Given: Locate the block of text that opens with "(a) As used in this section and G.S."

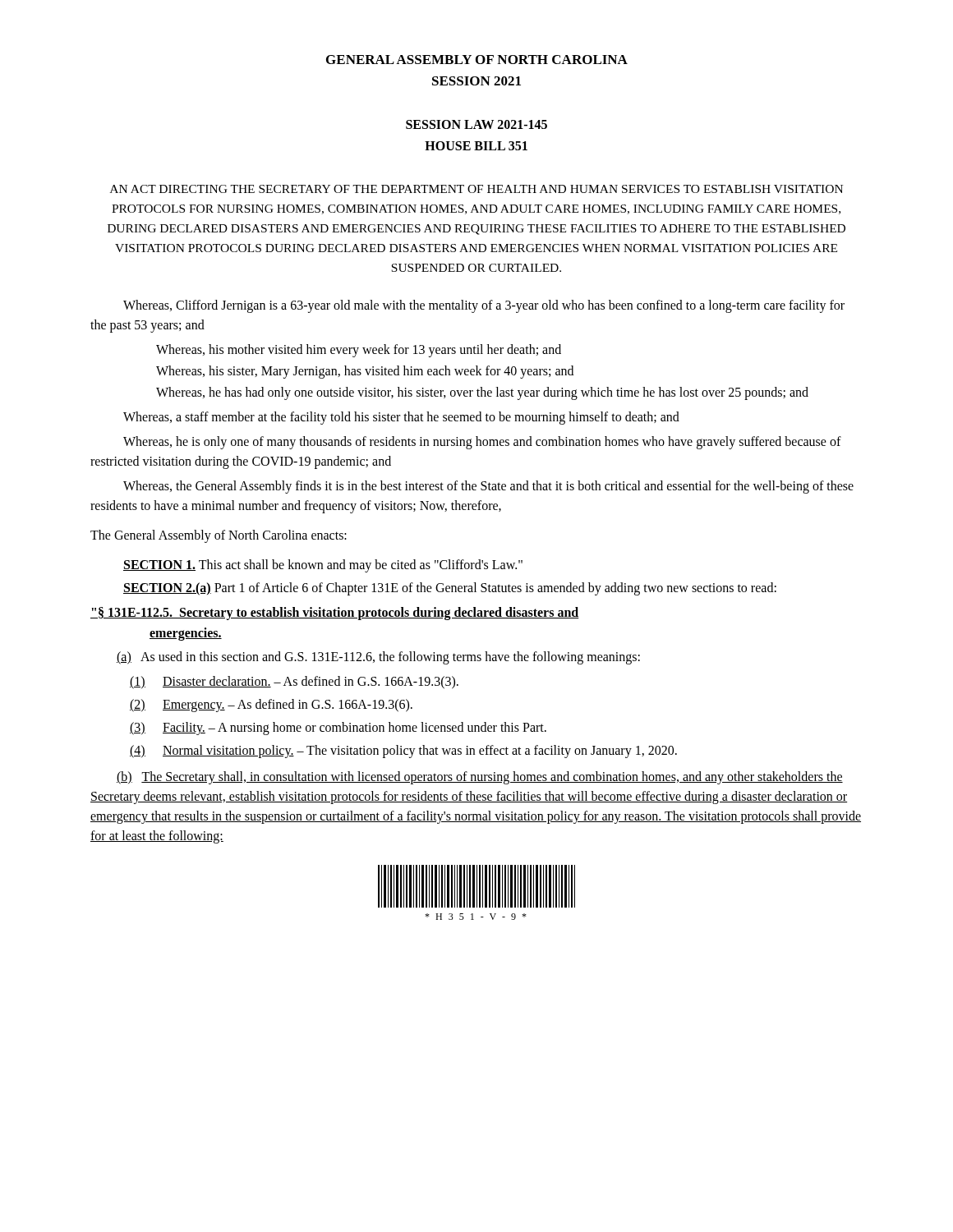Looking at the screenshot, I should [476, 657].
